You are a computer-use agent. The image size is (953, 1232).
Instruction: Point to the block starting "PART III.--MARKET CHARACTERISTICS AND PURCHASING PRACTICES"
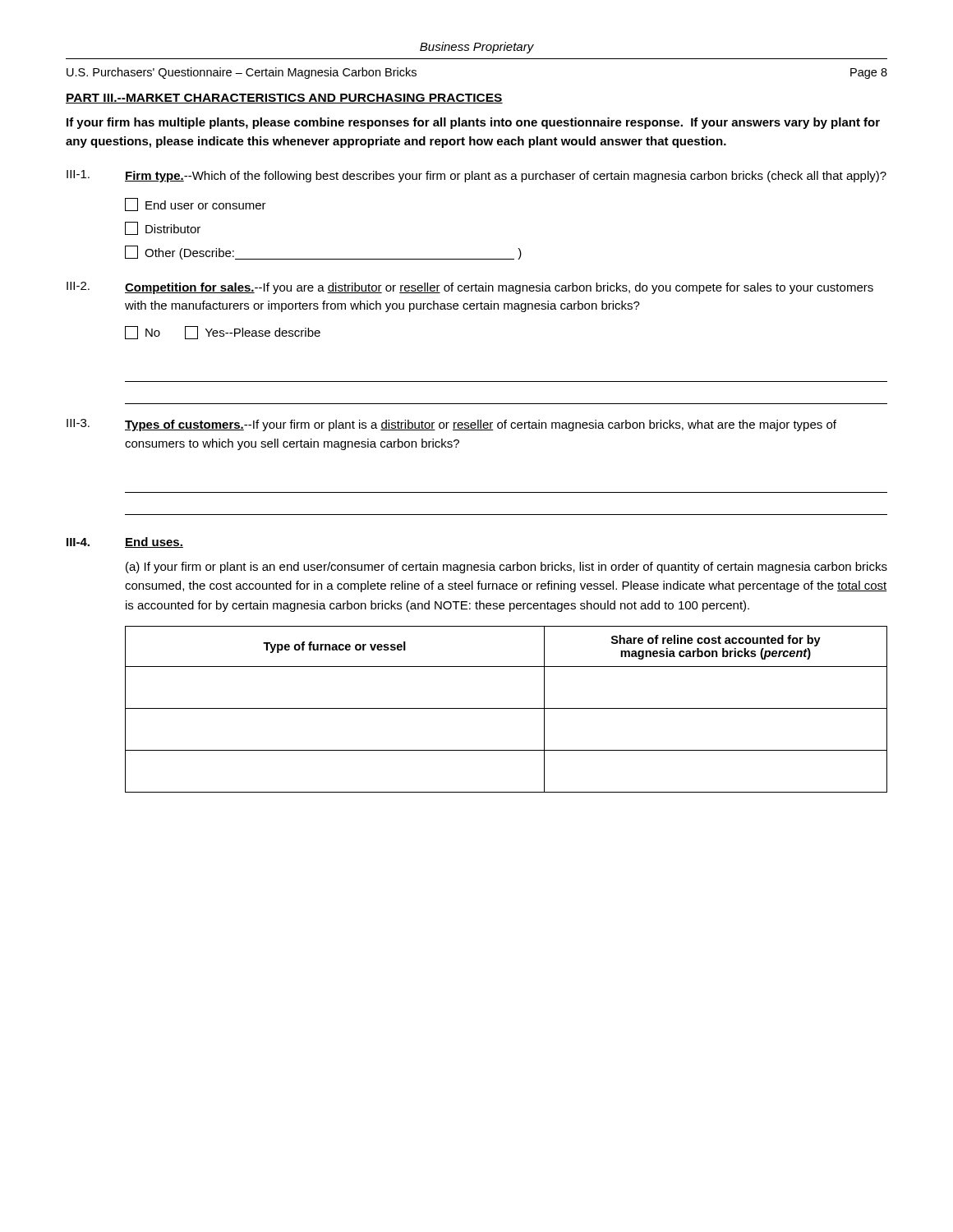coord(284,97)
